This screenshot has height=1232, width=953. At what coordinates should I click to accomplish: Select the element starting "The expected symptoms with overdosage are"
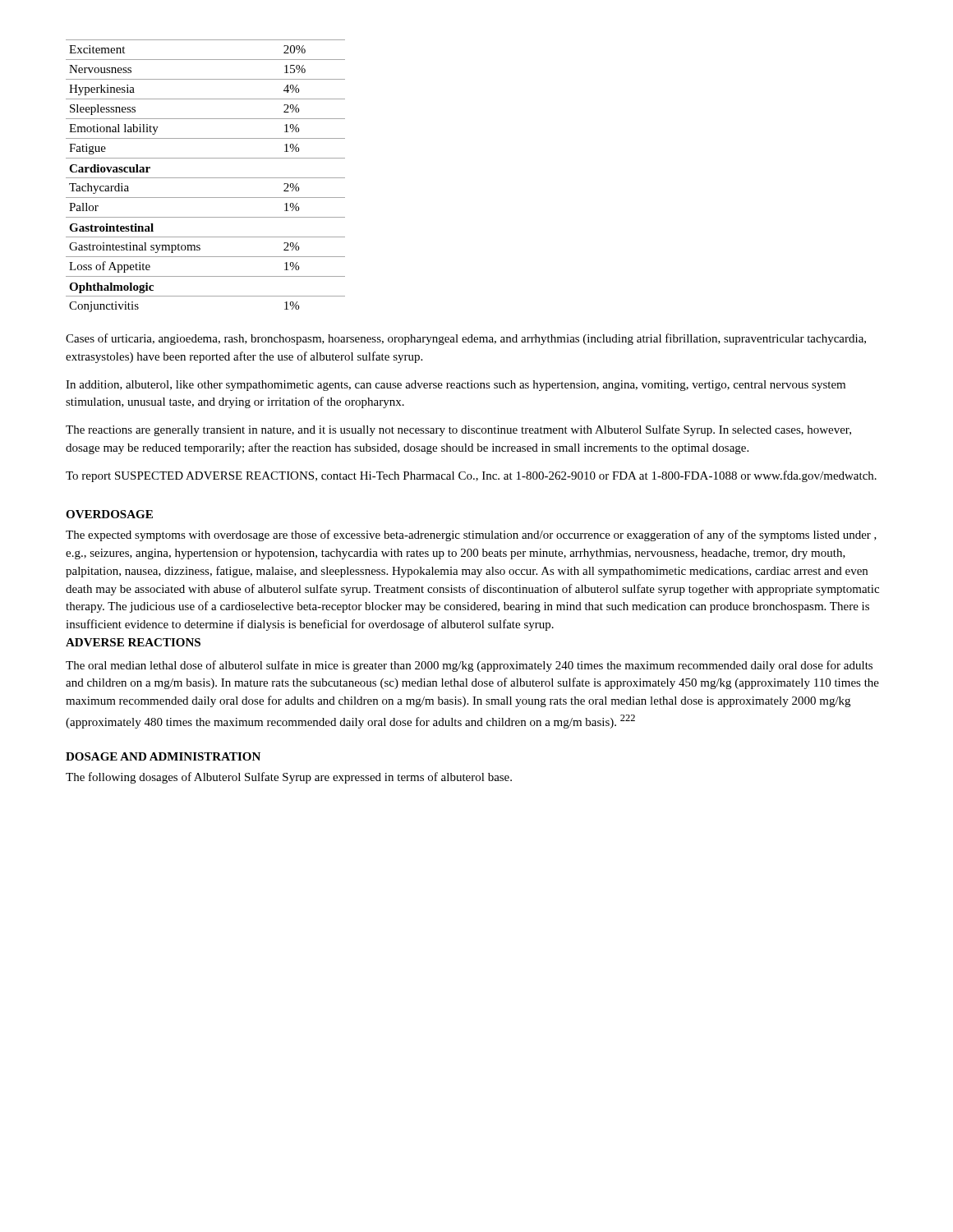473,580
